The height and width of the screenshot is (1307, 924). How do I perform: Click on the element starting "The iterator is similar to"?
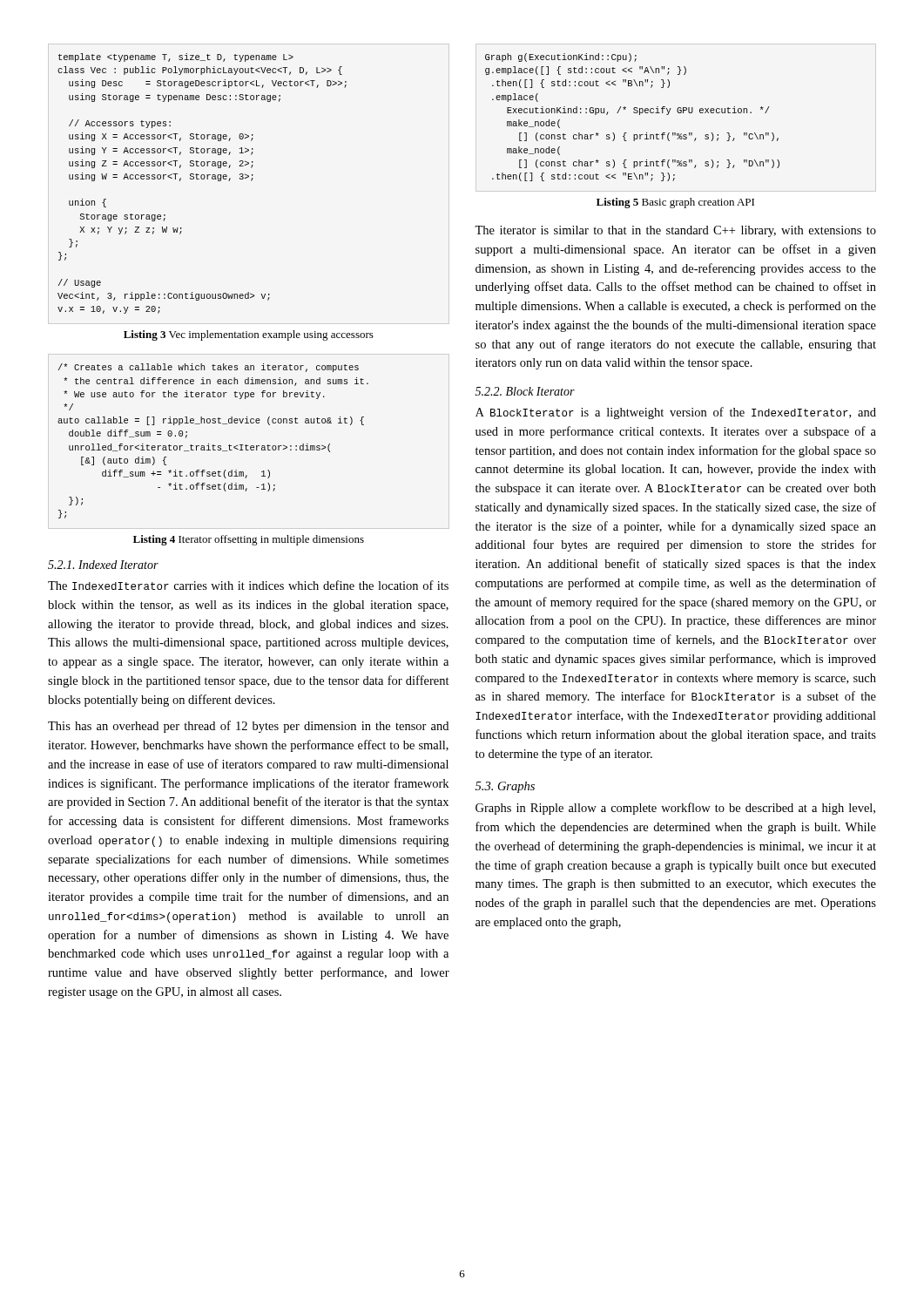tap(676, 297)
